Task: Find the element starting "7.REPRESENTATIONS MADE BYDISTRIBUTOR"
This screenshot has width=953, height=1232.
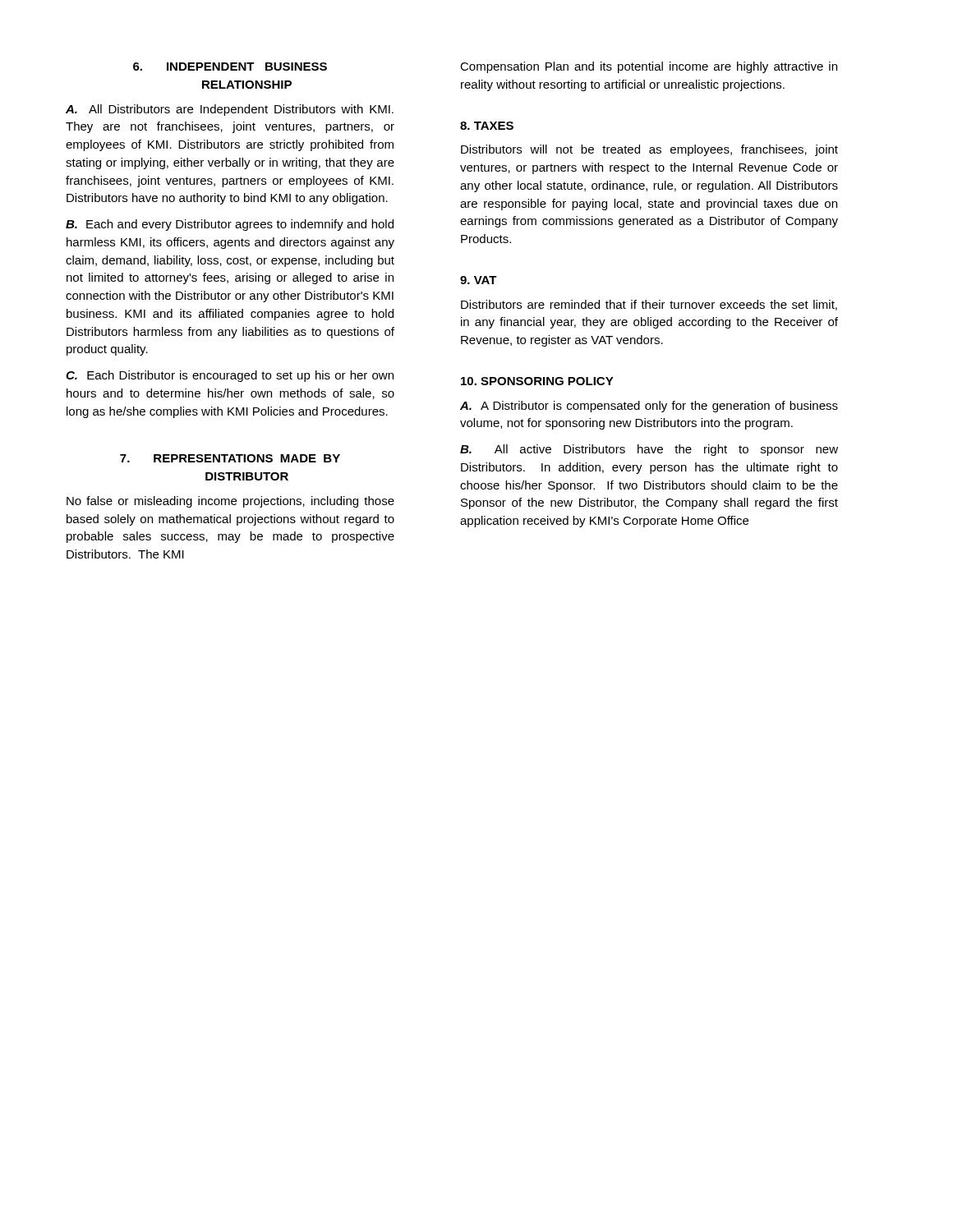Action: (230, 467)
